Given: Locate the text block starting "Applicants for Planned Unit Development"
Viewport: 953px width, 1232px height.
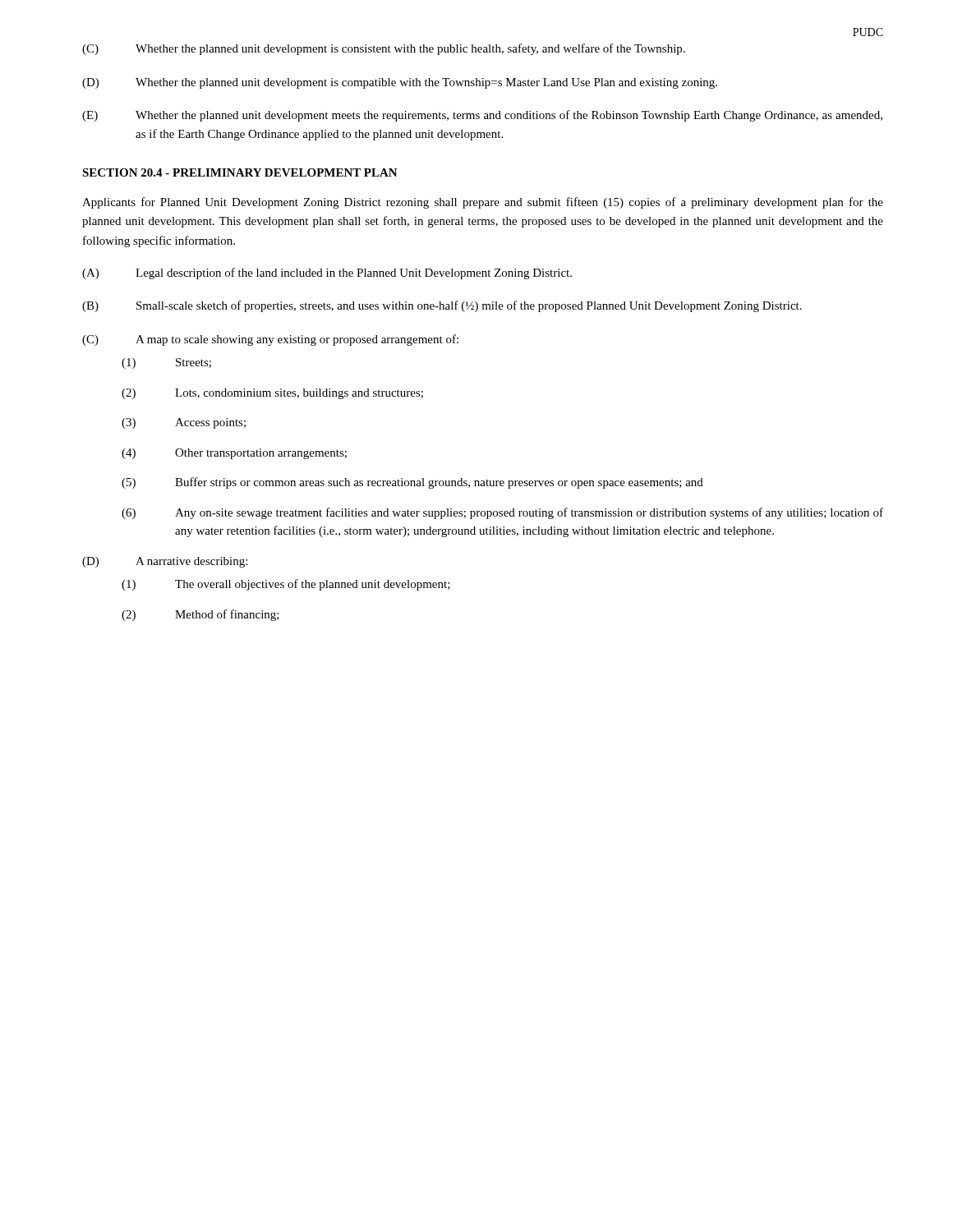Looking at the screenshot, I should pos(483,221).
